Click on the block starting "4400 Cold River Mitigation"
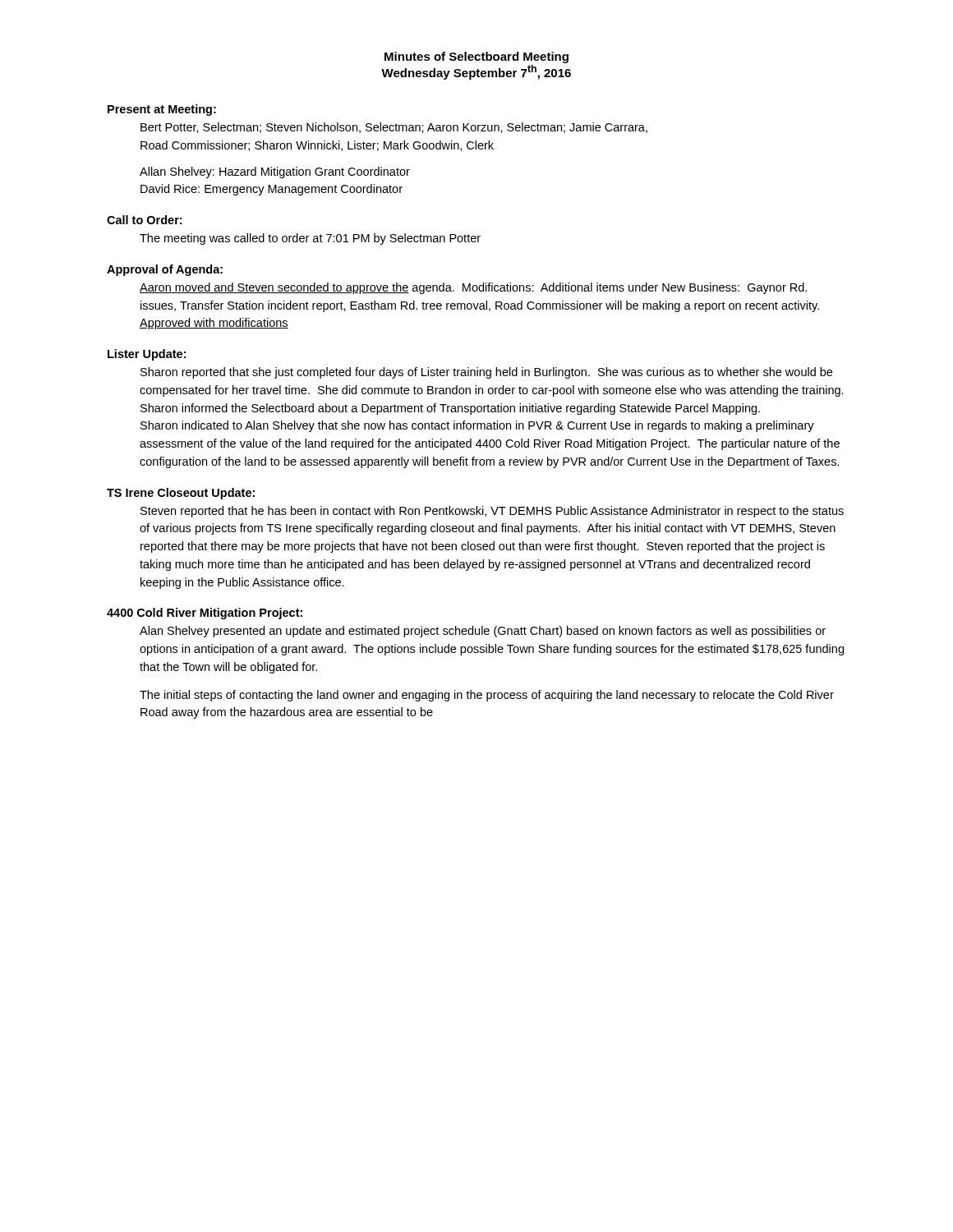This screenshot has width=953, height=1232. click(205, 613)
